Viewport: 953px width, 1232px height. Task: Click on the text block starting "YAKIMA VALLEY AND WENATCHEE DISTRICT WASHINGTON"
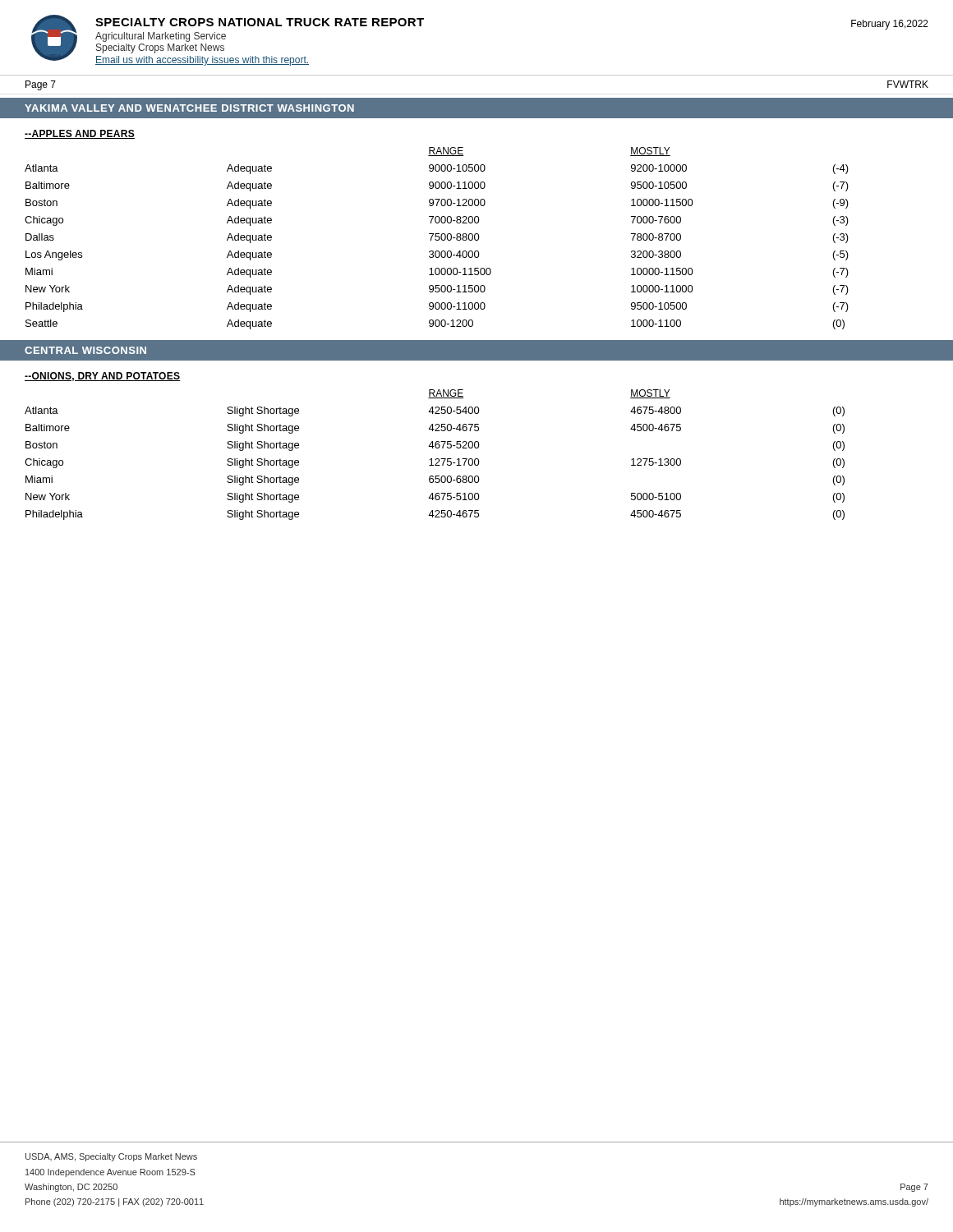click(x=190, y=108)
